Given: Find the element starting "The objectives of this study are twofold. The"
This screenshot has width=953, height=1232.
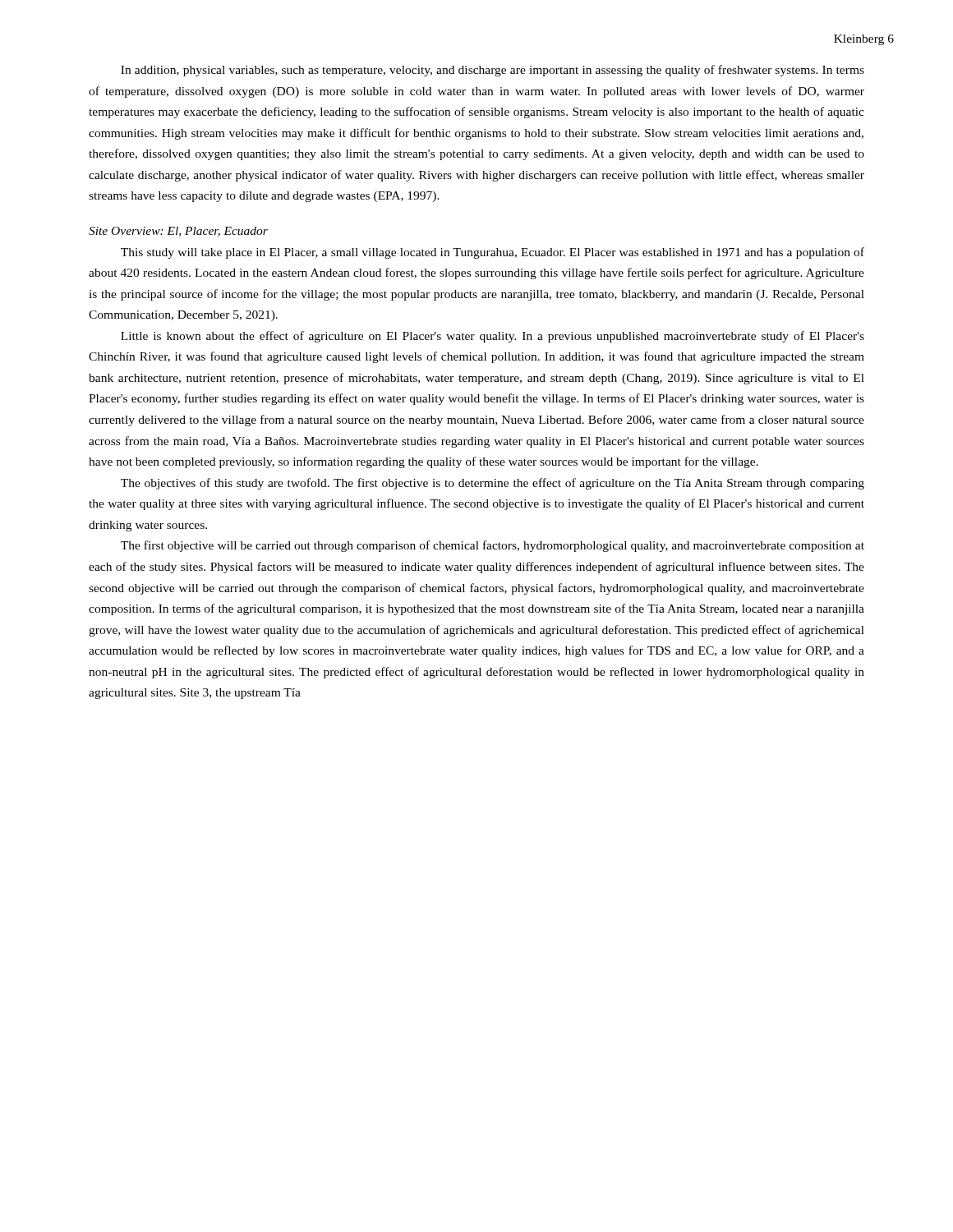Looking at the screenshot, I should [x=476, y=503].
